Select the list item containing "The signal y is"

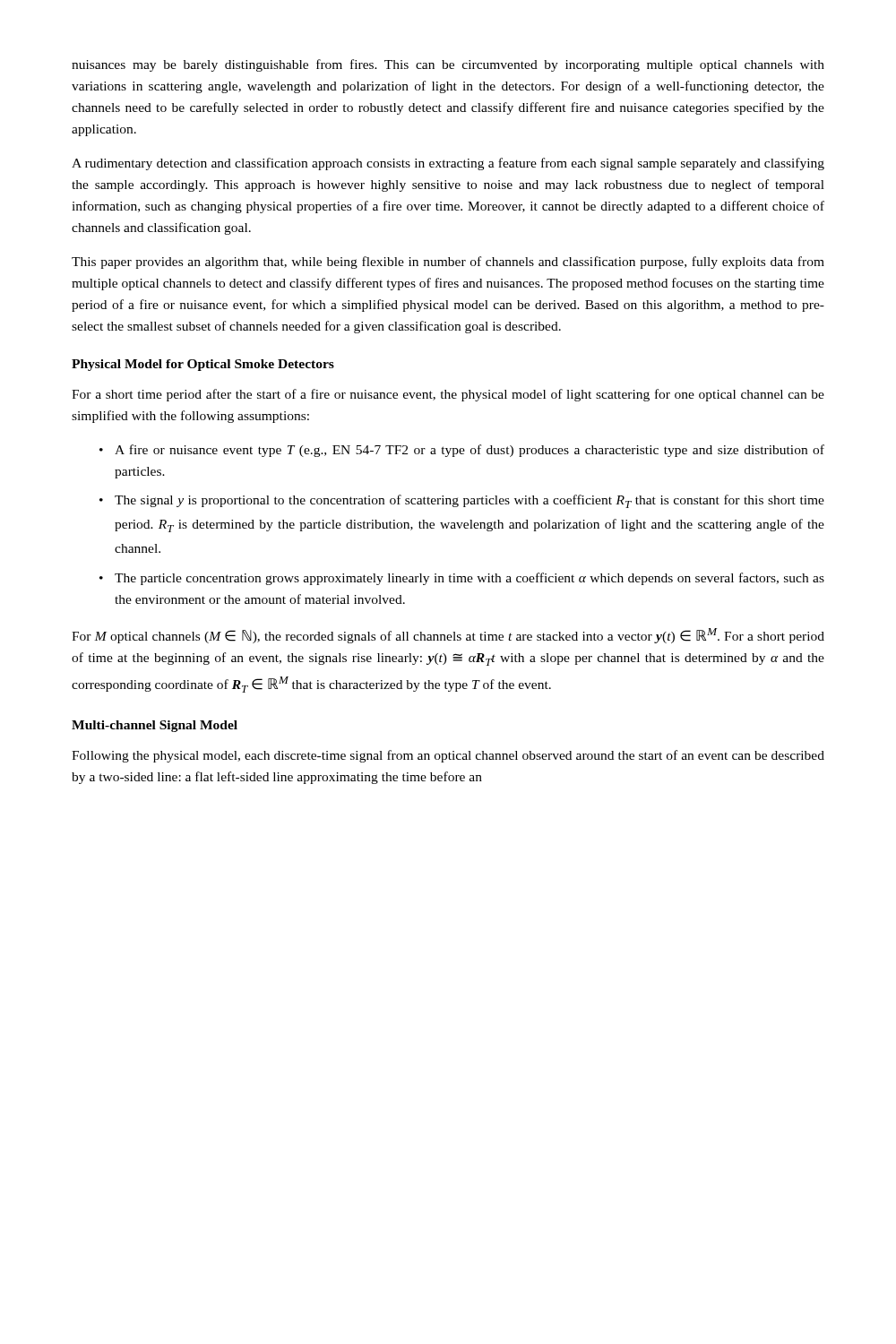(470, 524)
